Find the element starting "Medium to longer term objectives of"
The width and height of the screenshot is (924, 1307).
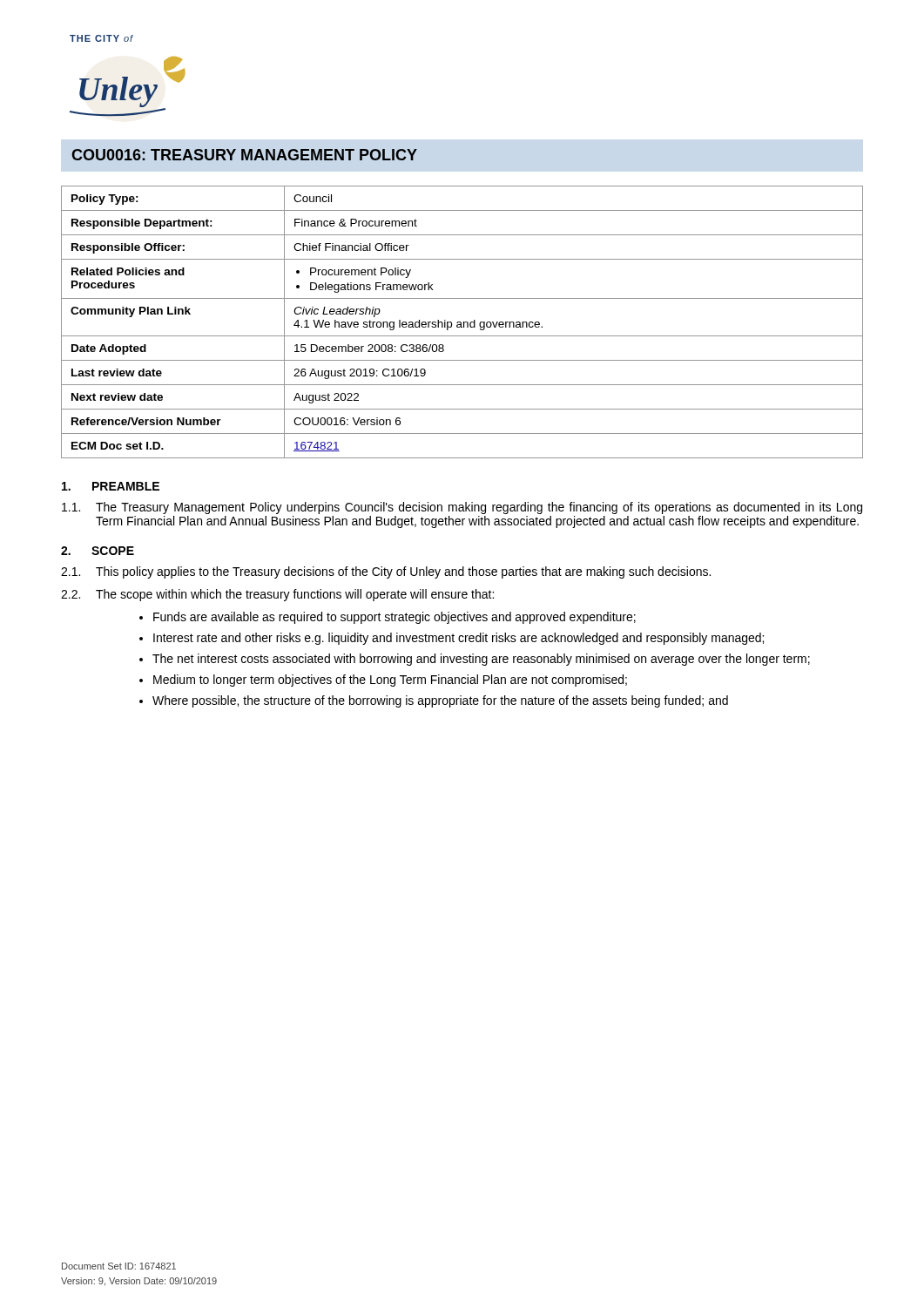(390, 680)
